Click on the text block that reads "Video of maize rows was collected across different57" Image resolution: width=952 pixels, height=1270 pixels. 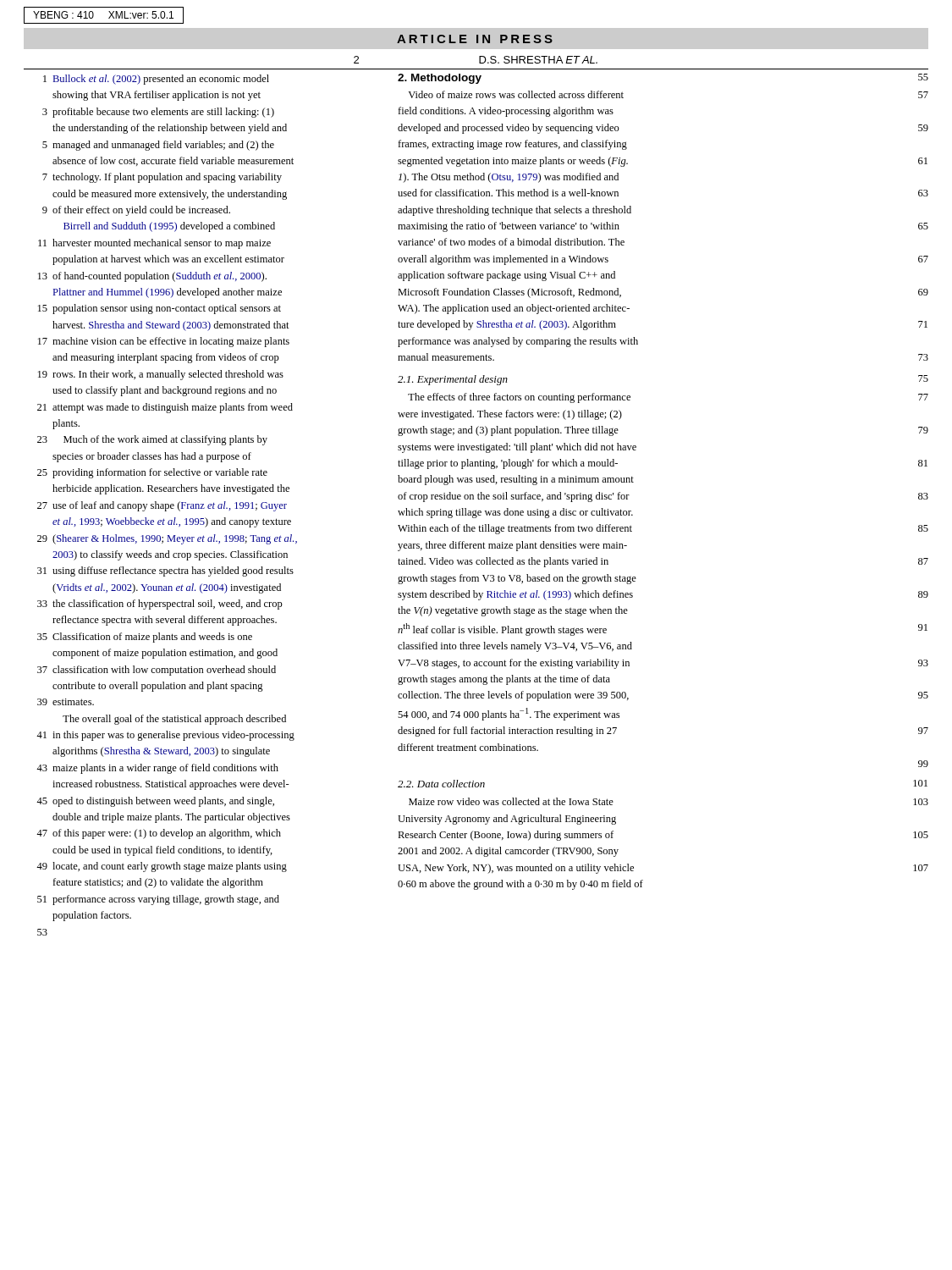pos(522,94)
